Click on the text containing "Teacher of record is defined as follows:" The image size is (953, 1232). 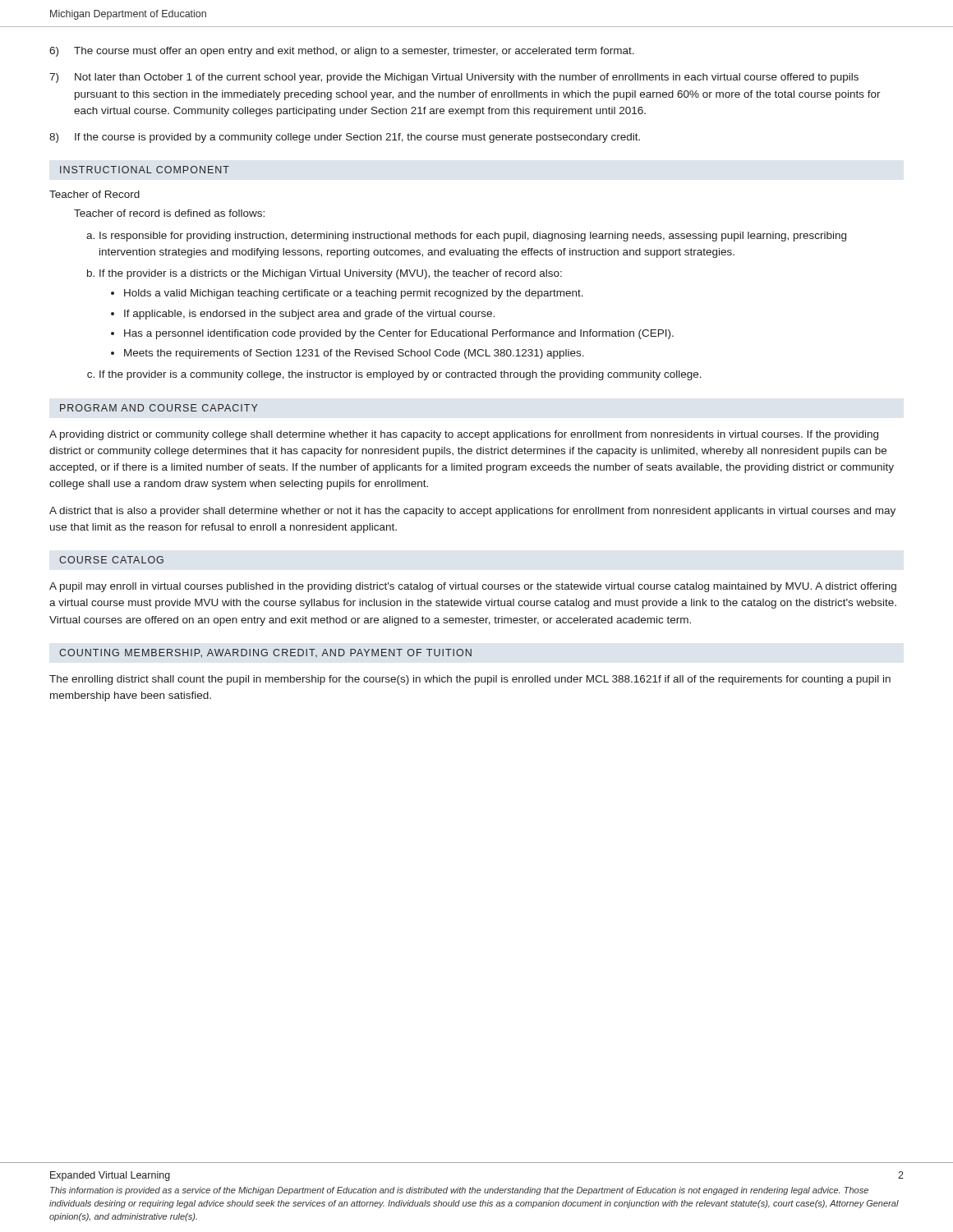pos(170,213)
